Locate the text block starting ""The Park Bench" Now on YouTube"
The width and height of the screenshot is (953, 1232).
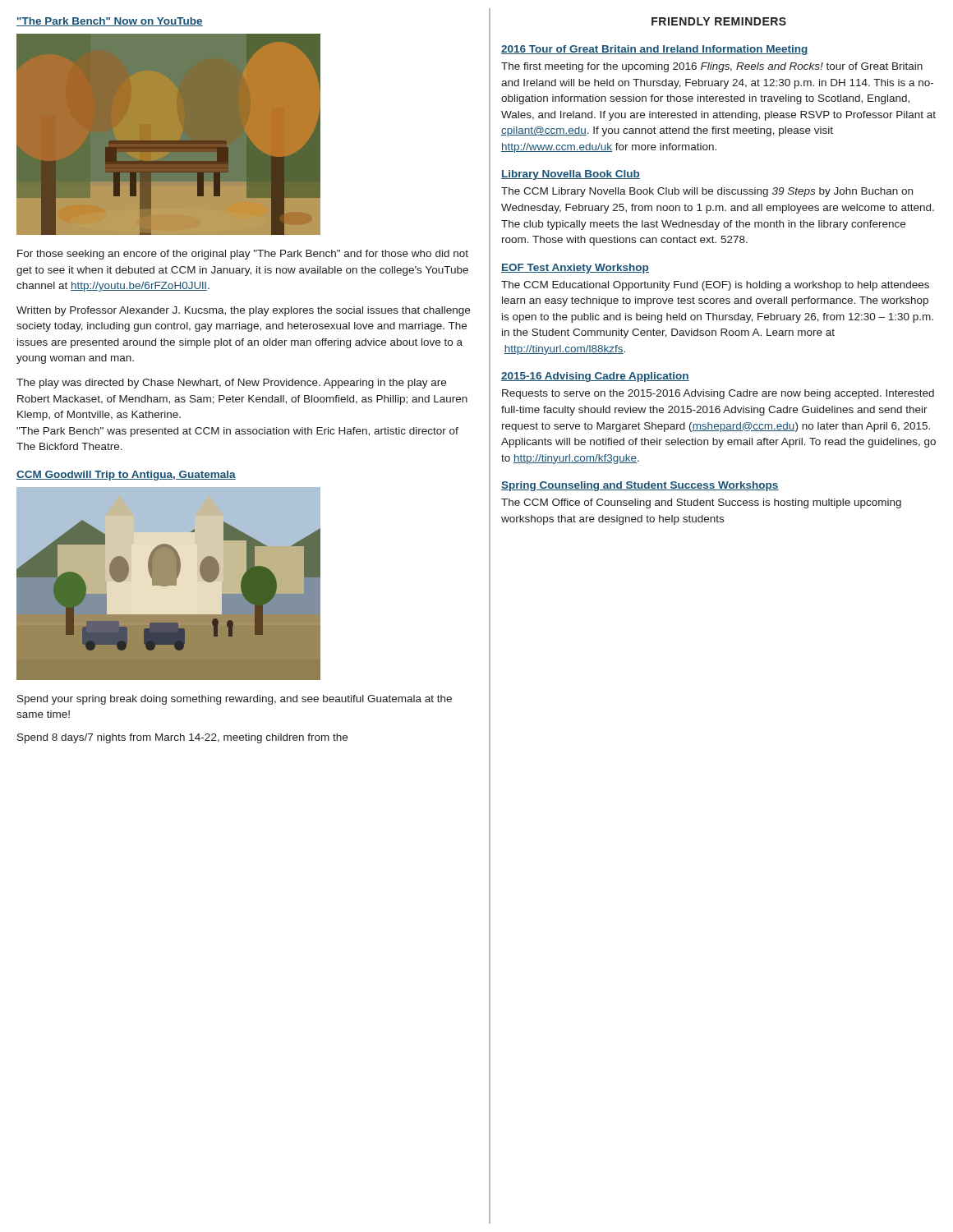click(109, 21)
